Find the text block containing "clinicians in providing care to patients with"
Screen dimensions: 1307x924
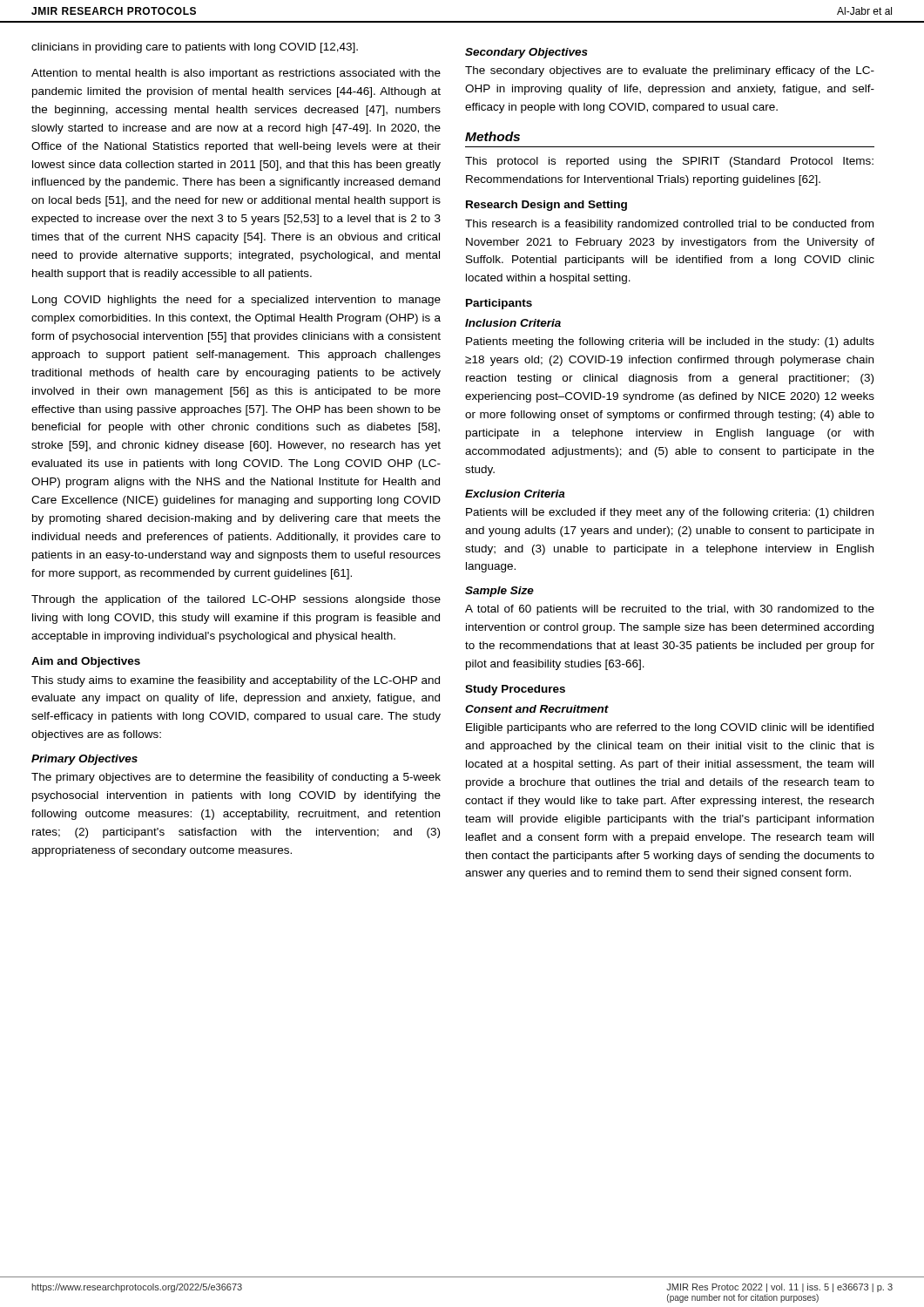pos(236,47)
